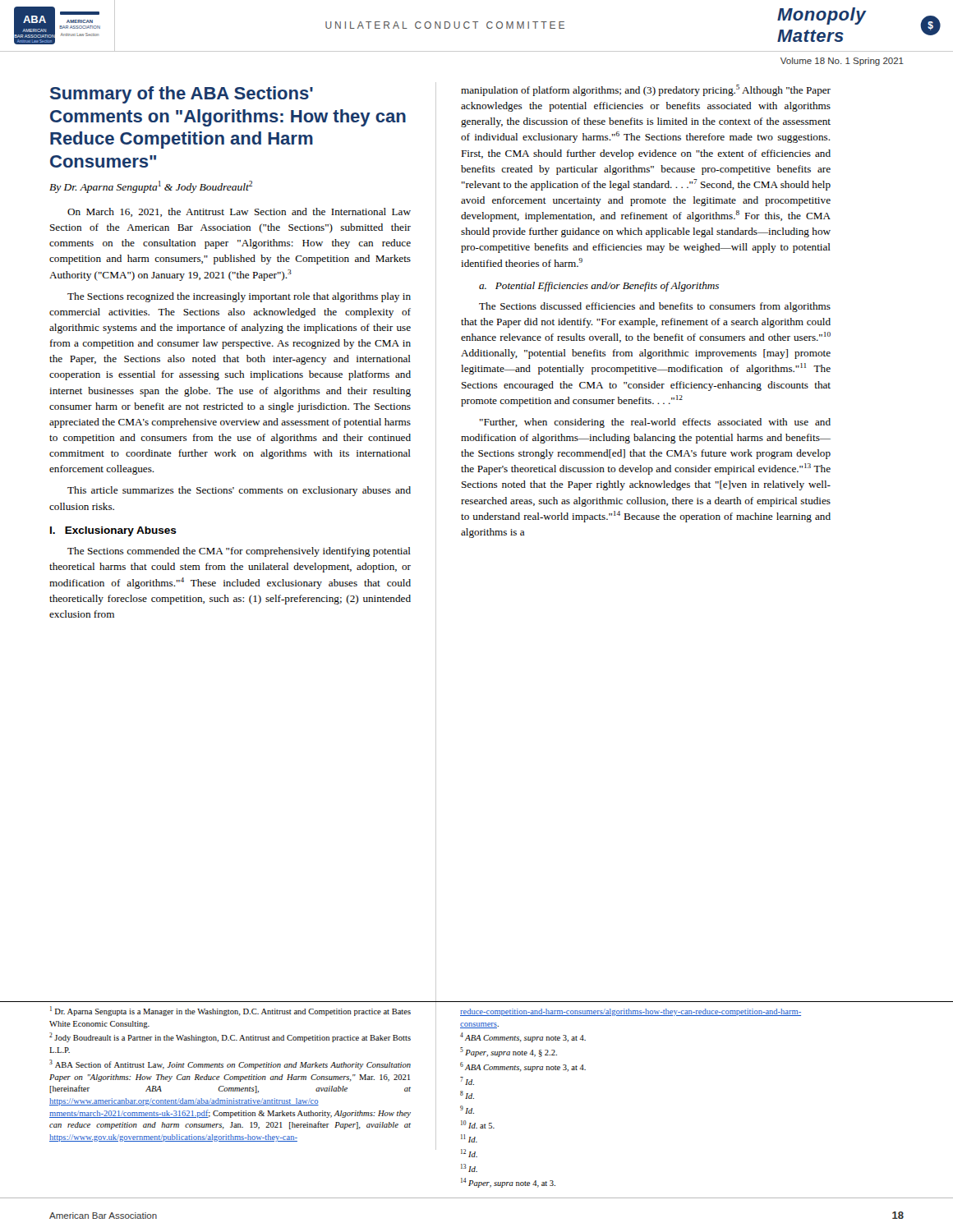The image size is (953, 1232).
Task: Navigate to the text starting "12 Id."
Action: tap(469, 1154)
